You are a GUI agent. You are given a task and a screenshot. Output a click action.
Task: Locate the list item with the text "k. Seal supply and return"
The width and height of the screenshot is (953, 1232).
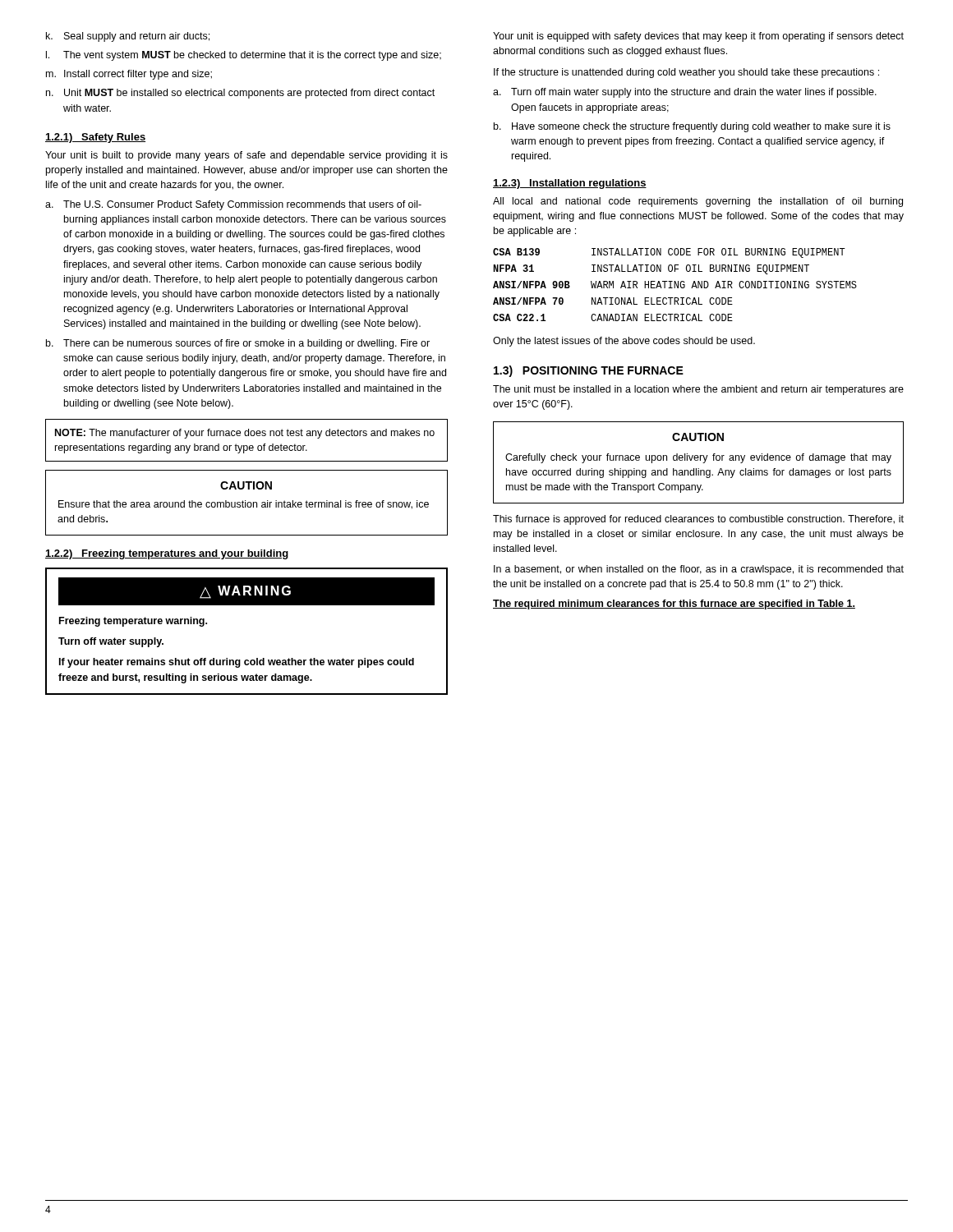tap(128, 37)
